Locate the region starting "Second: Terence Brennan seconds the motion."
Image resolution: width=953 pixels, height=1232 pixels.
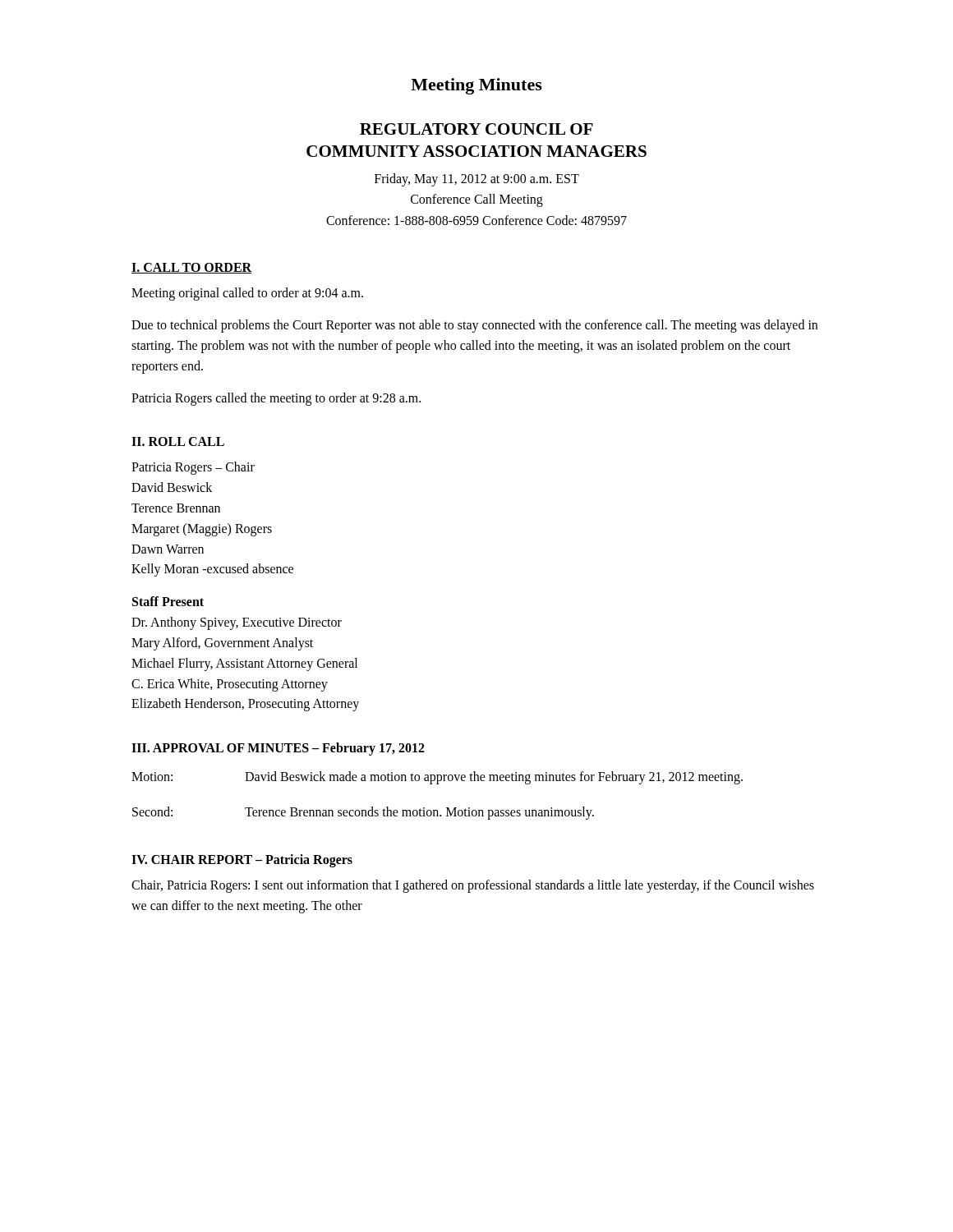[476, 813]
